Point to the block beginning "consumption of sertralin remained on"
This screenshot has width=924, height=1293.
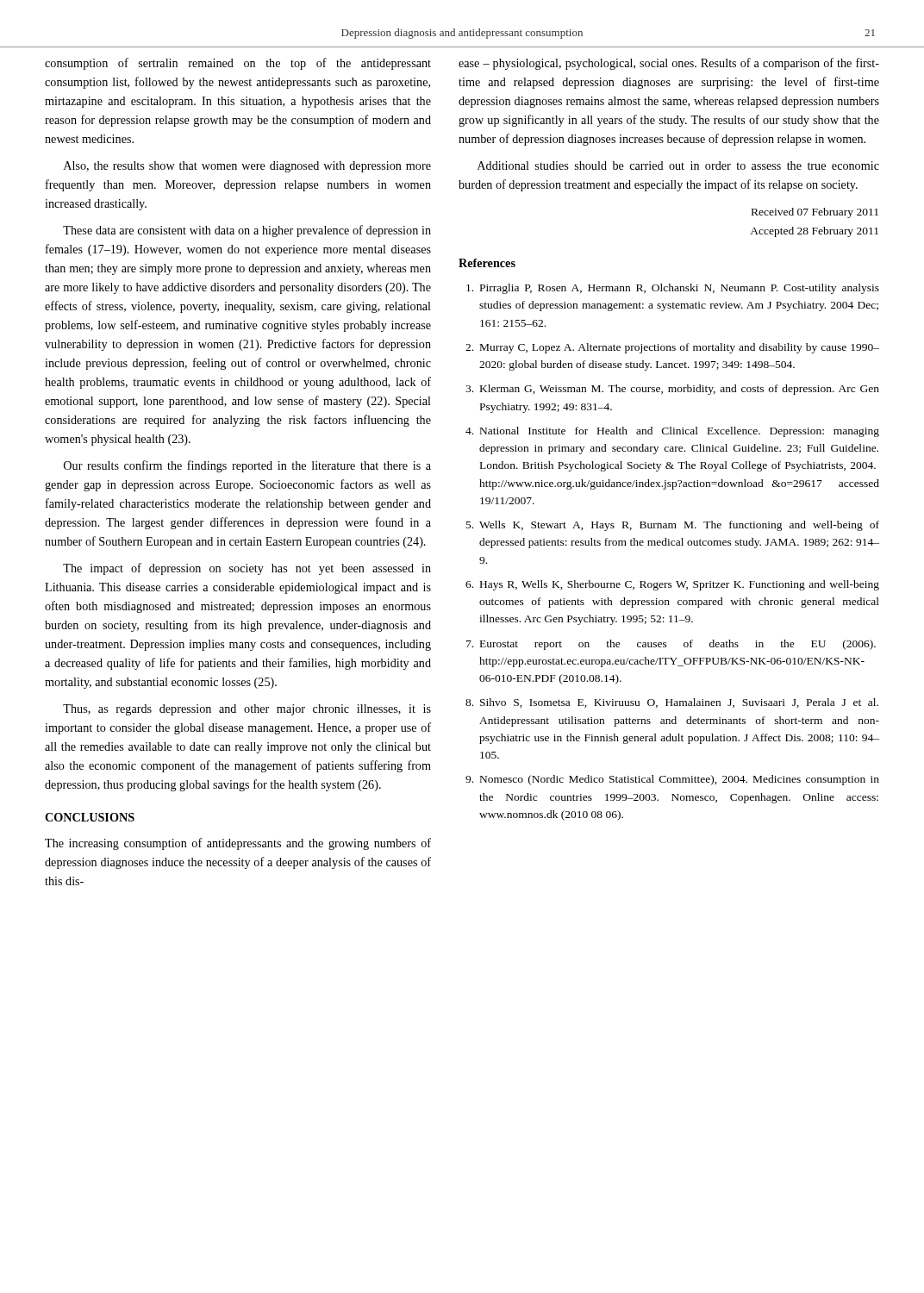(x=238, y=424)
